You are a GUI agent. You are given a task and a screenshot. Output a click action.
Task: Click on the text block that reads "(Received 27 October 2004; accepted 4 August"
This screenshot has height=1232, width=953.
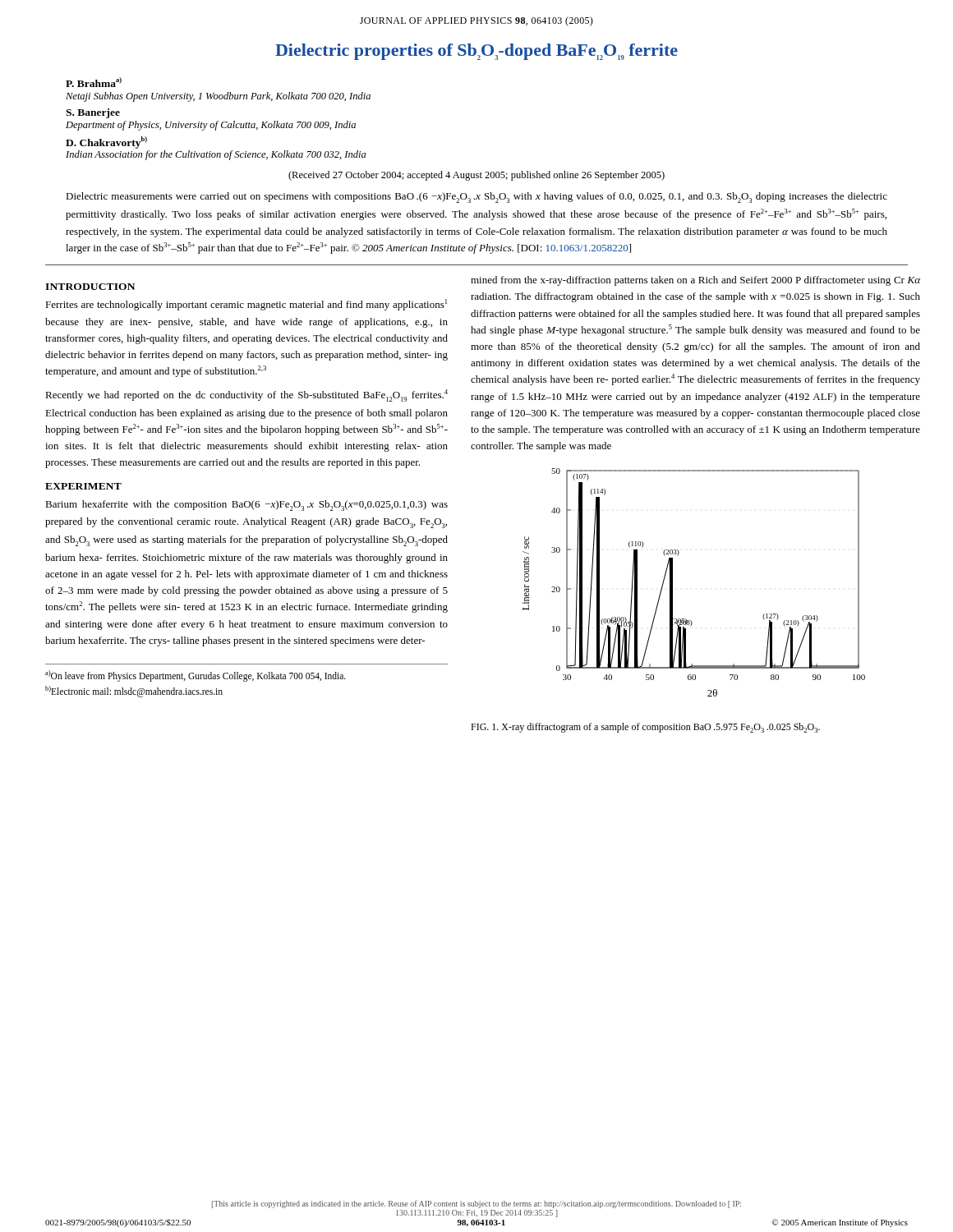(x=476, y=175)
